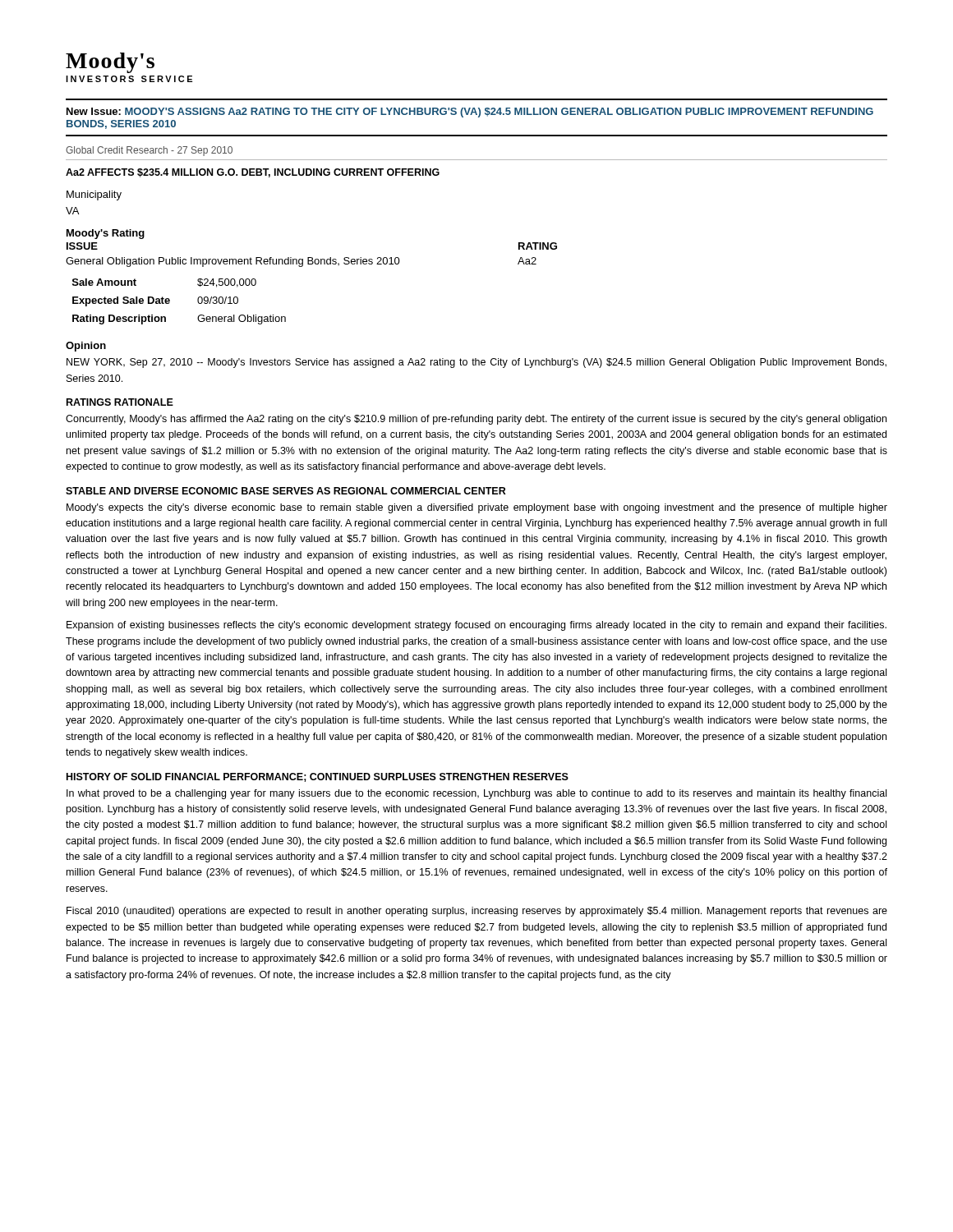Image resolution: width=953 pixels, height=1232 pixels.
Task: Where is the section header that starts "Aa2 AFFECTS $235.4"?
Action: 253,172
